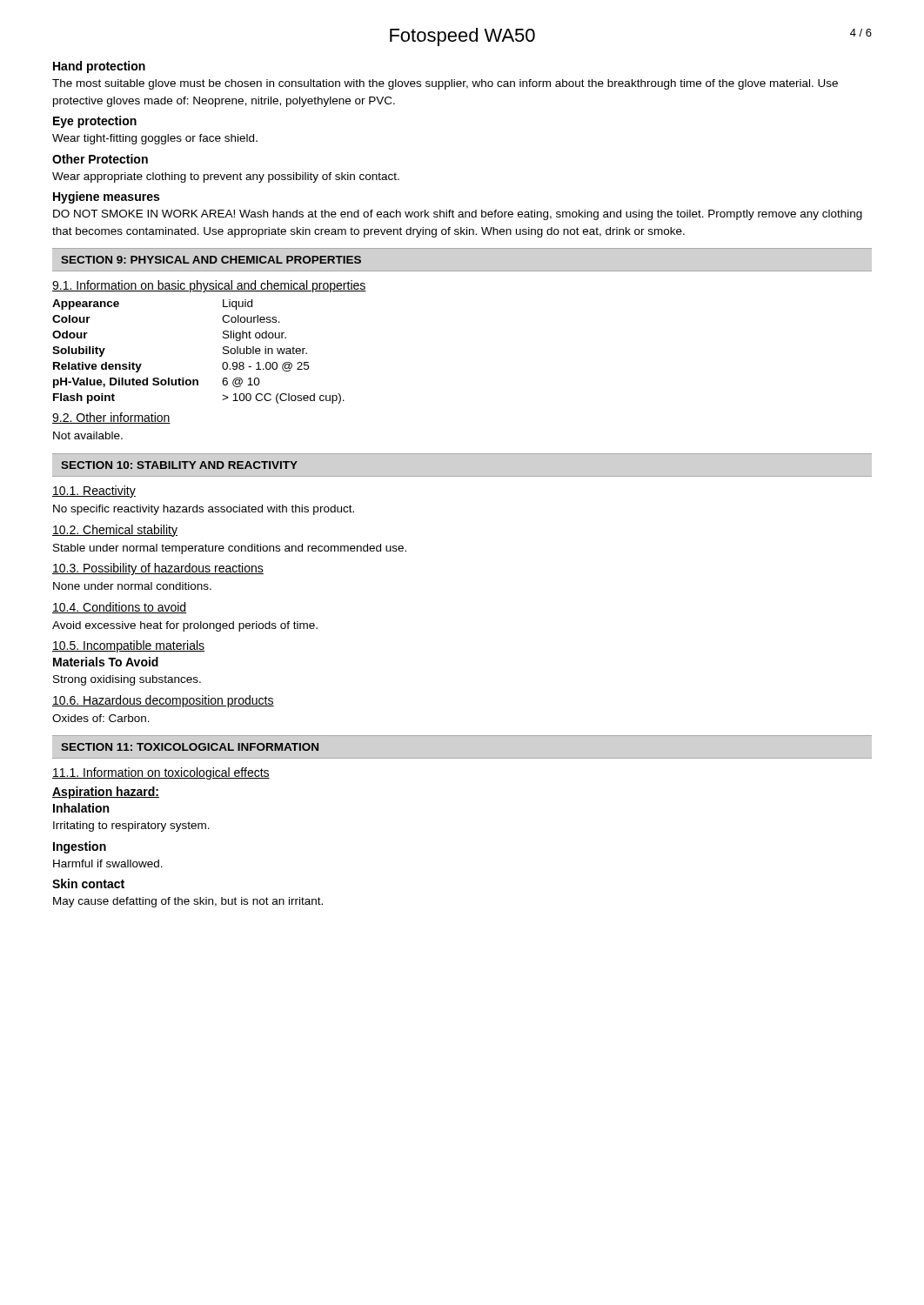Screen dimensions: 1305x924
Task: Locate the text "9.2. Other information"
Action: pos(111,418)
